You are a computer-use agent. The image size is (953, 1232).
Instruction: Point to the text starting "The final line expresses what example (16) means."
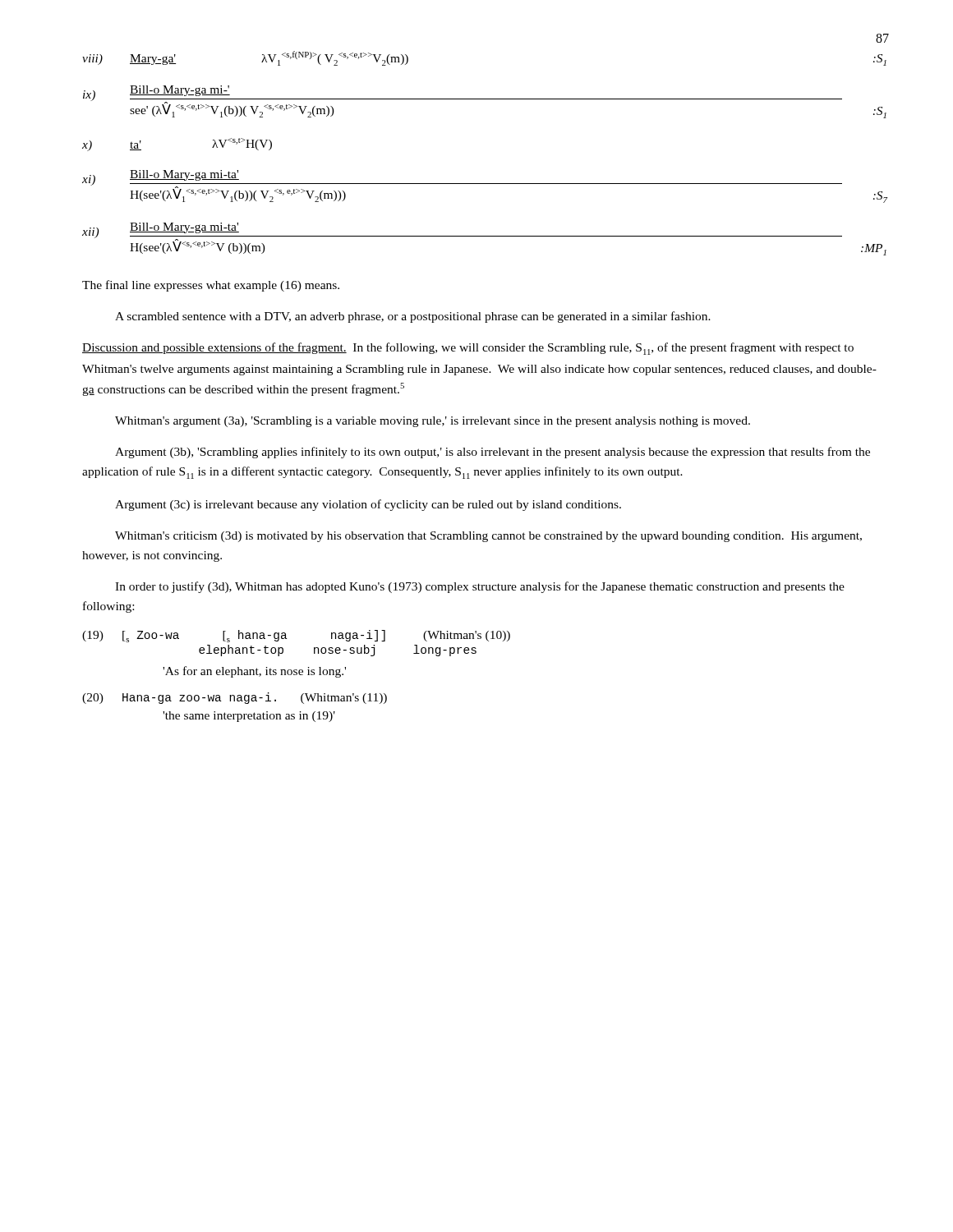211,284
